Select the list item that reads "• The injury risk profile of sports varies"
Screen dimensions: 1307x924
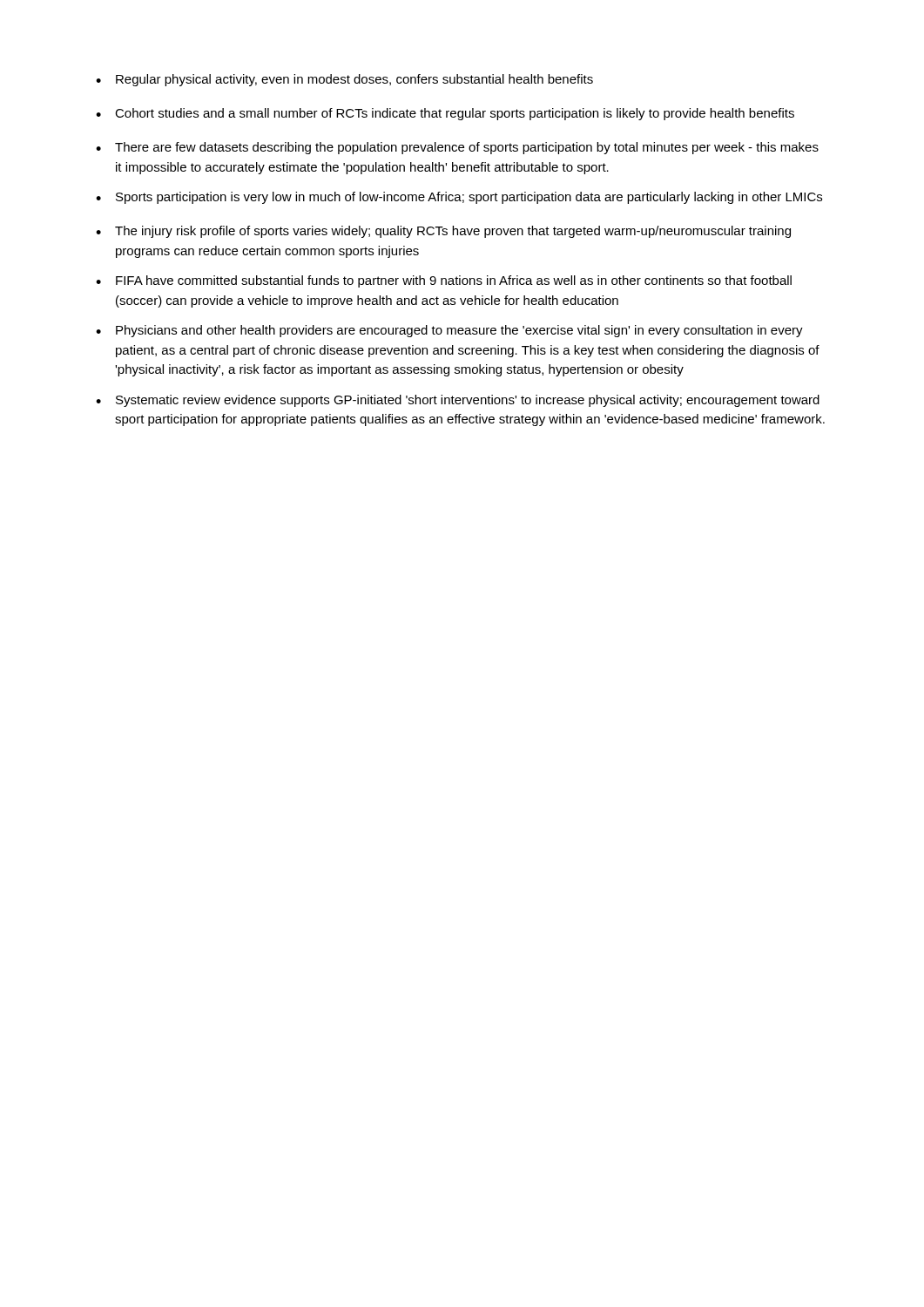coord(462,241)
